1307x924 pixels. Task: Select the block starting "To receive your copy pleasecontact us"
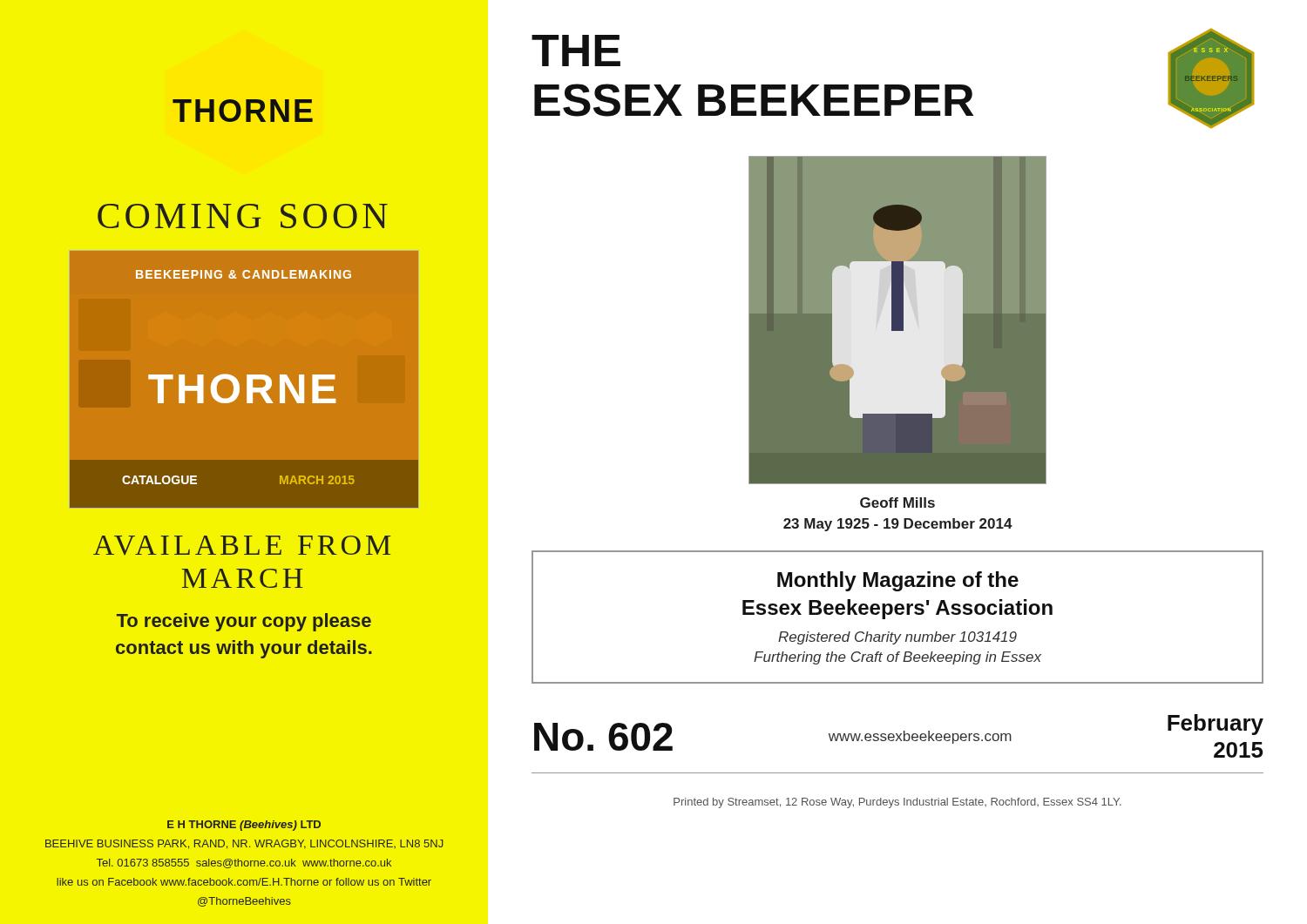tap(244, 634)
